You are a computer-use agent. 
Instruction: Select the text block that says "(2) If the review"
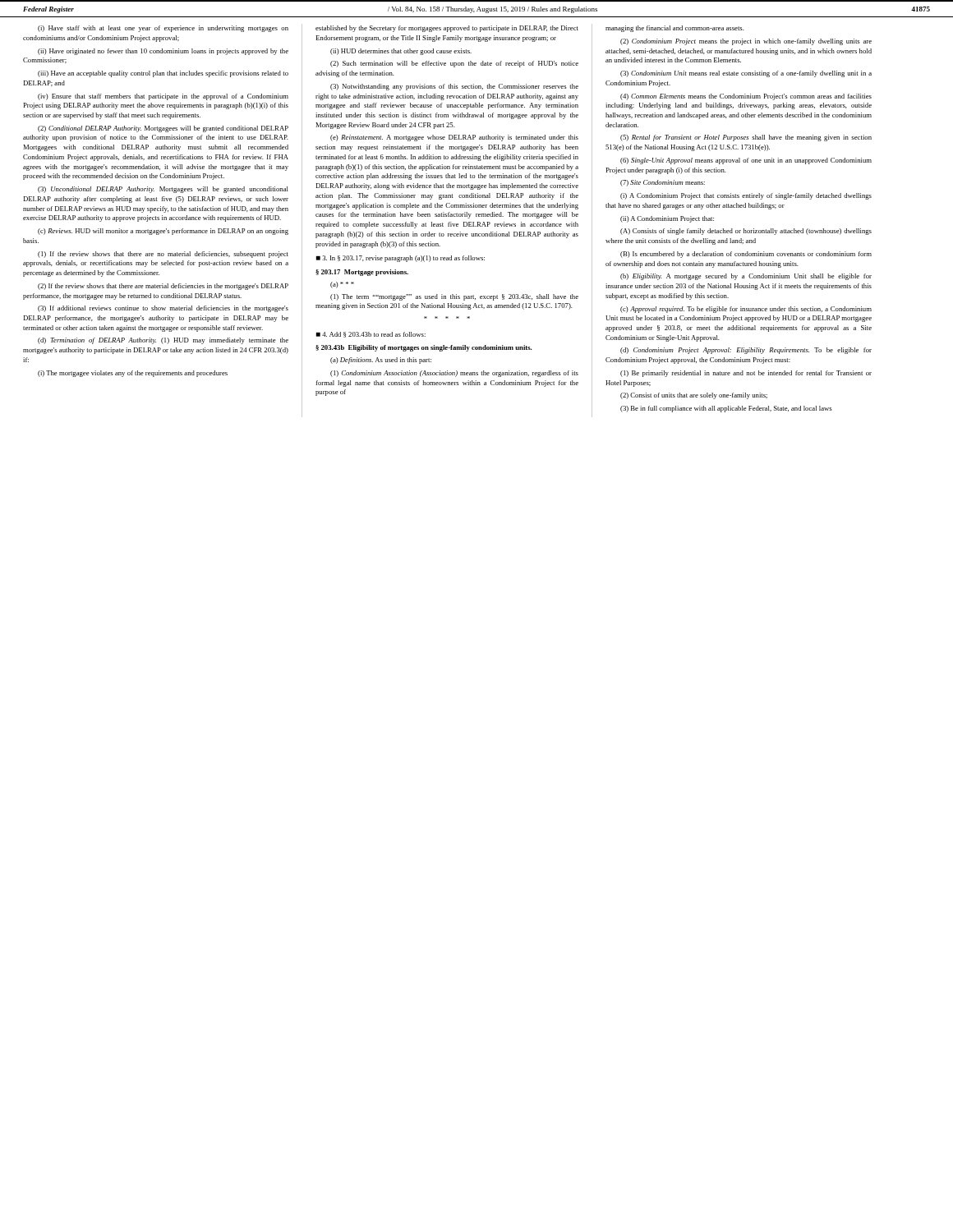pyautogui.click(x=156, y=290)
